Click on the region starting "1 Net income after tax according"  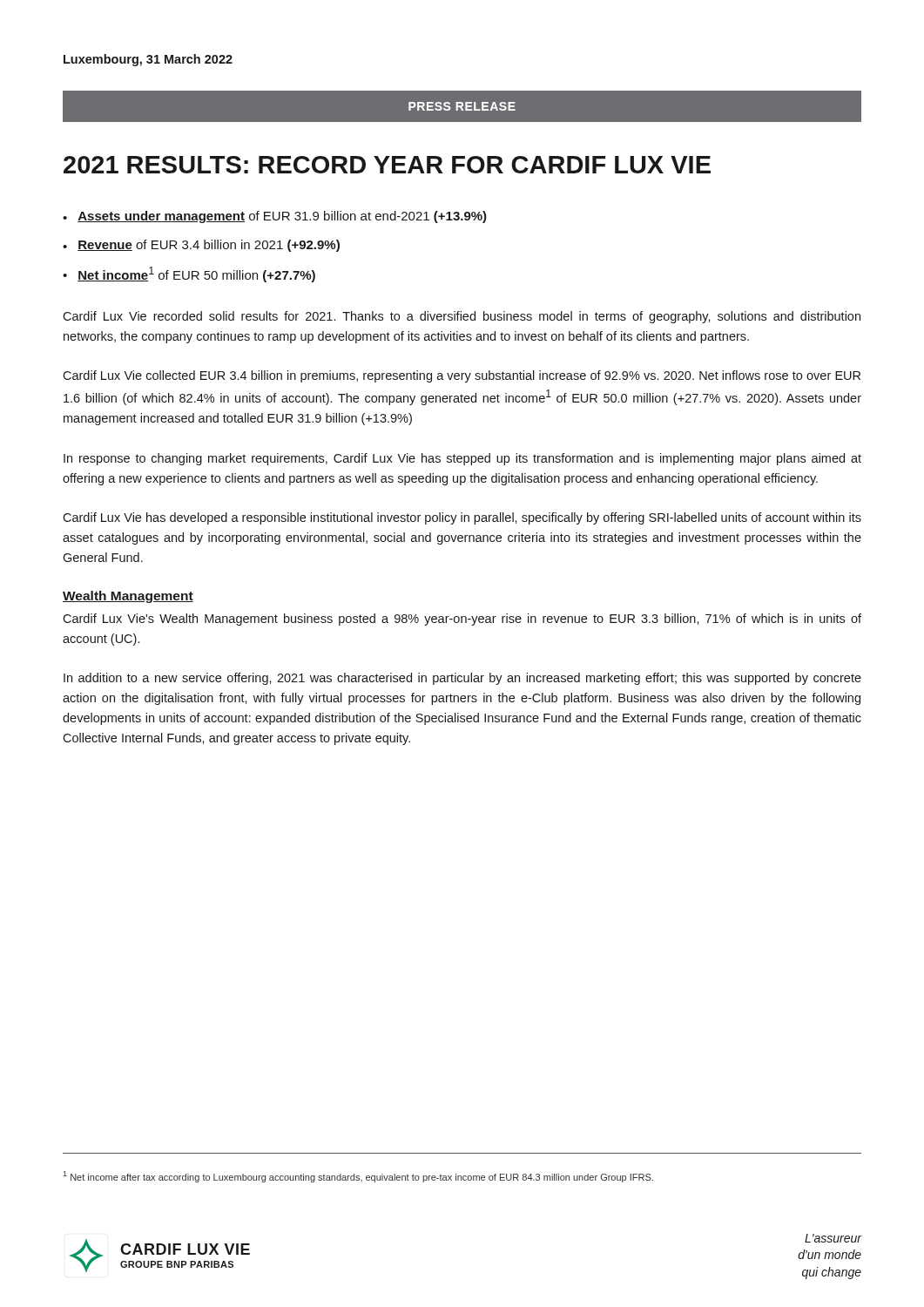(462, 1176)
